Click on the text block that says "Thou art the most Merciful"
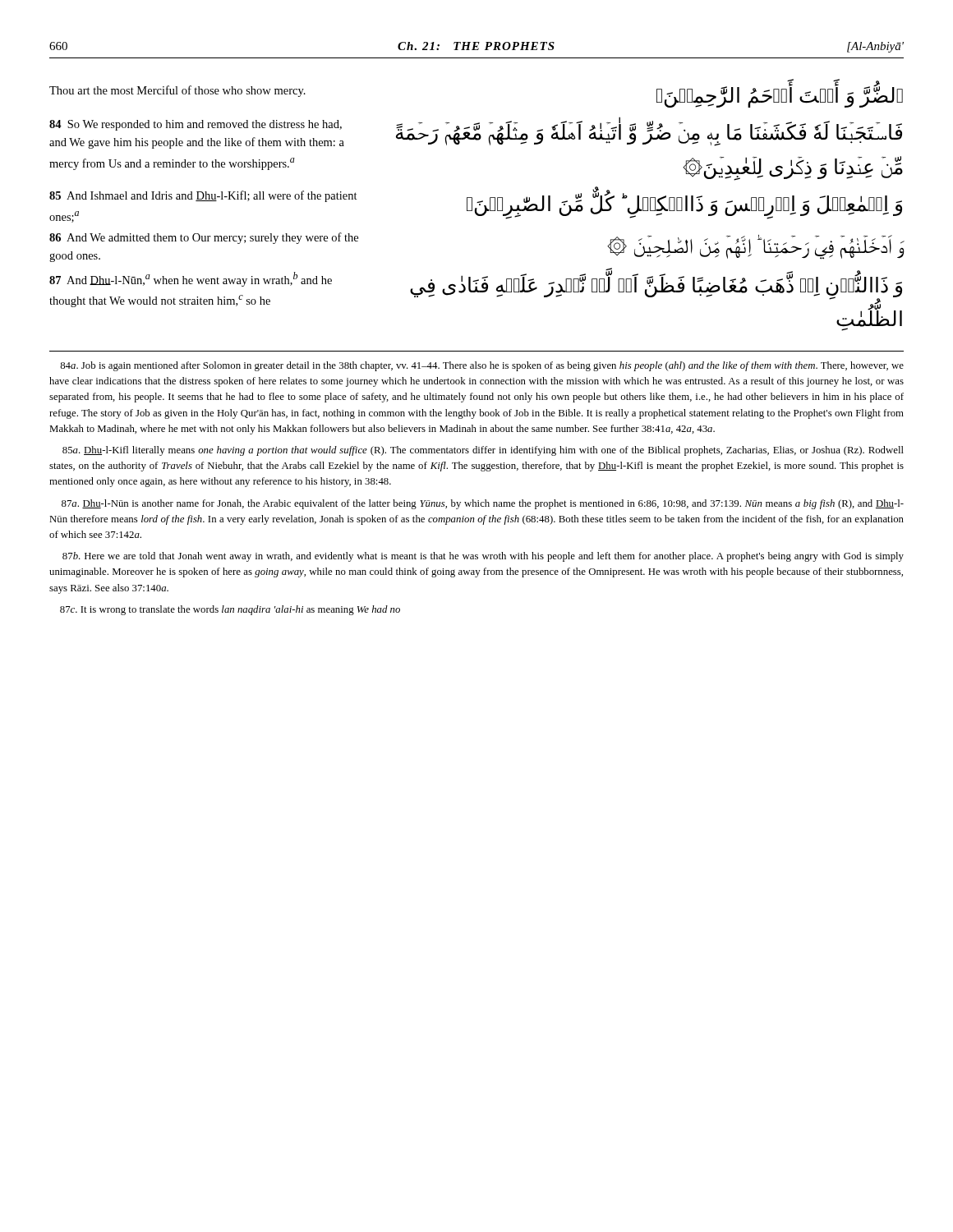 (178, 90)
